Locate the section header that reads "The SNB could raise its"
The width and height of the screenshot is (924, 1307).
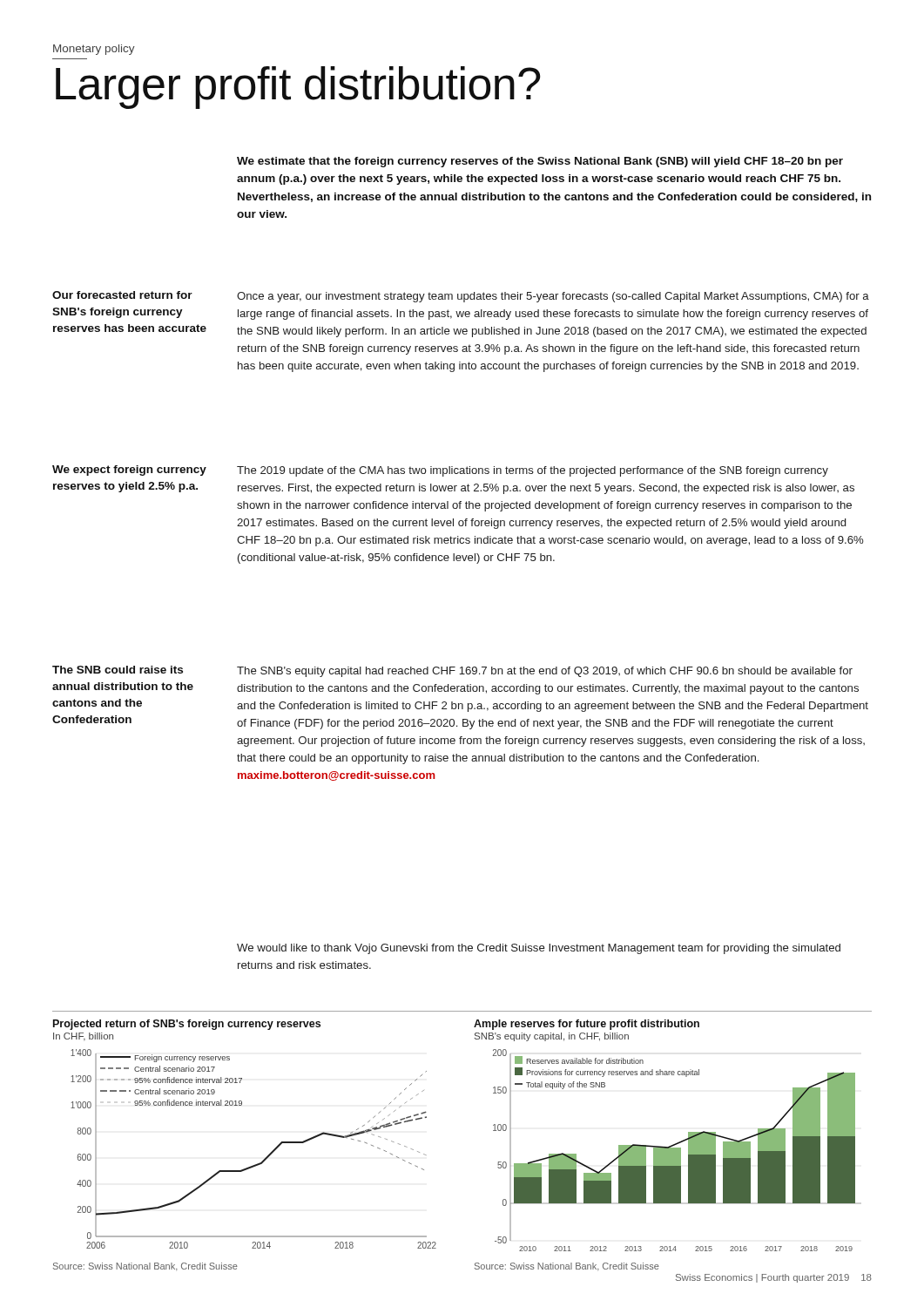tap(123, 694)
